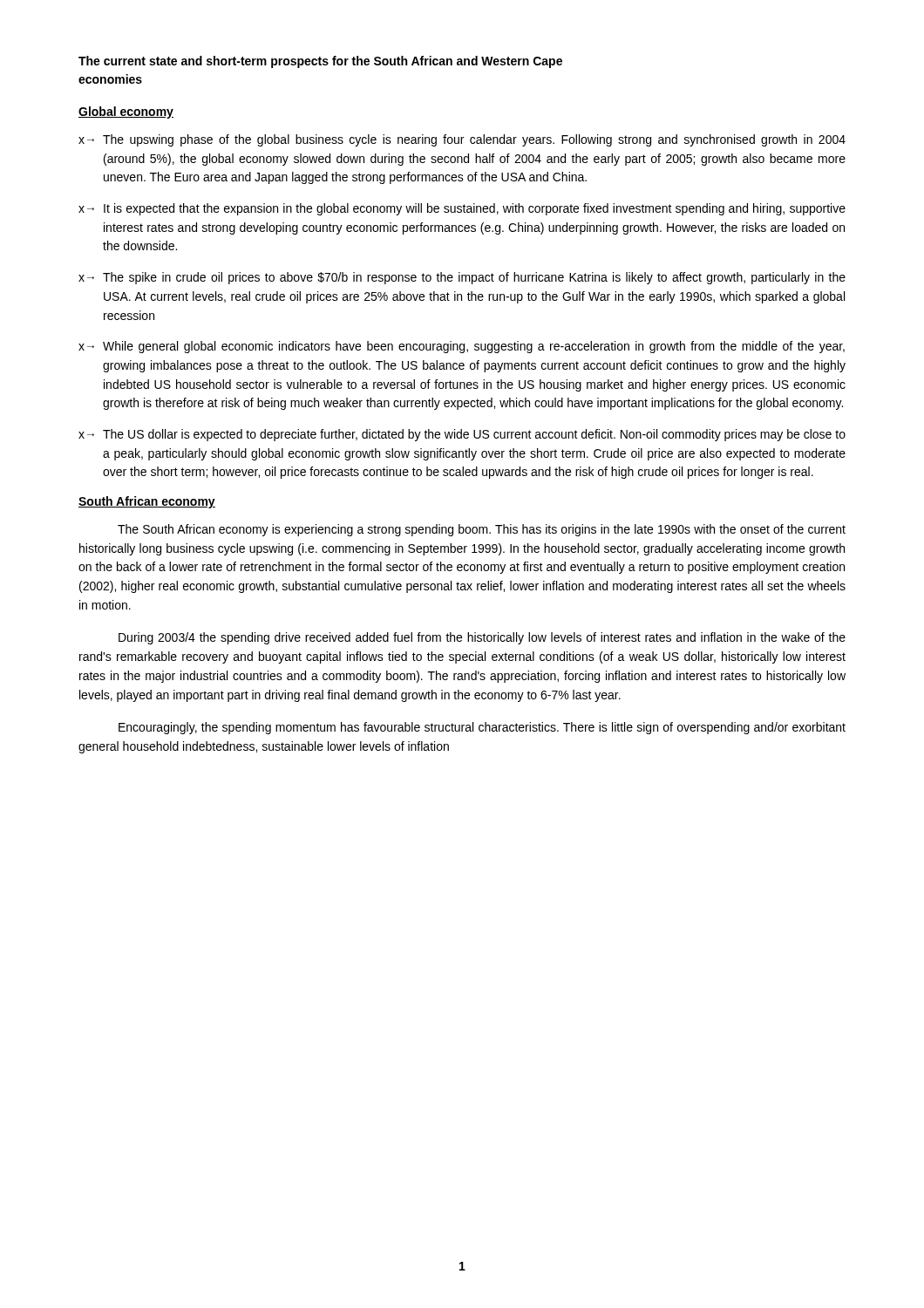Point to the region starting "Global economy"

click(126, 112)
